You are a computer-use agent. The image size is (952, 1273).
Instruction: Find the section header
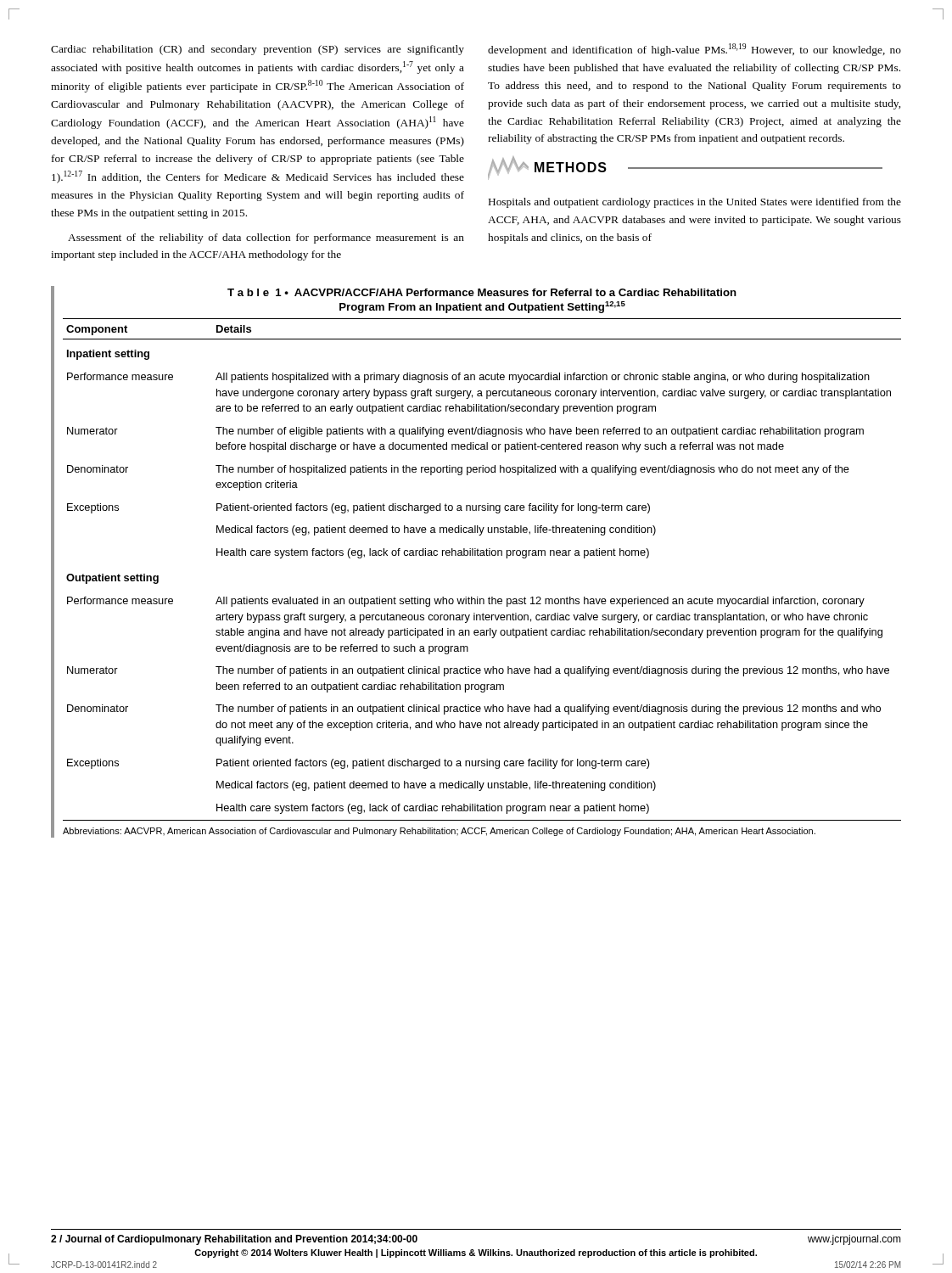pyautogui.click(x=692, y=168)
